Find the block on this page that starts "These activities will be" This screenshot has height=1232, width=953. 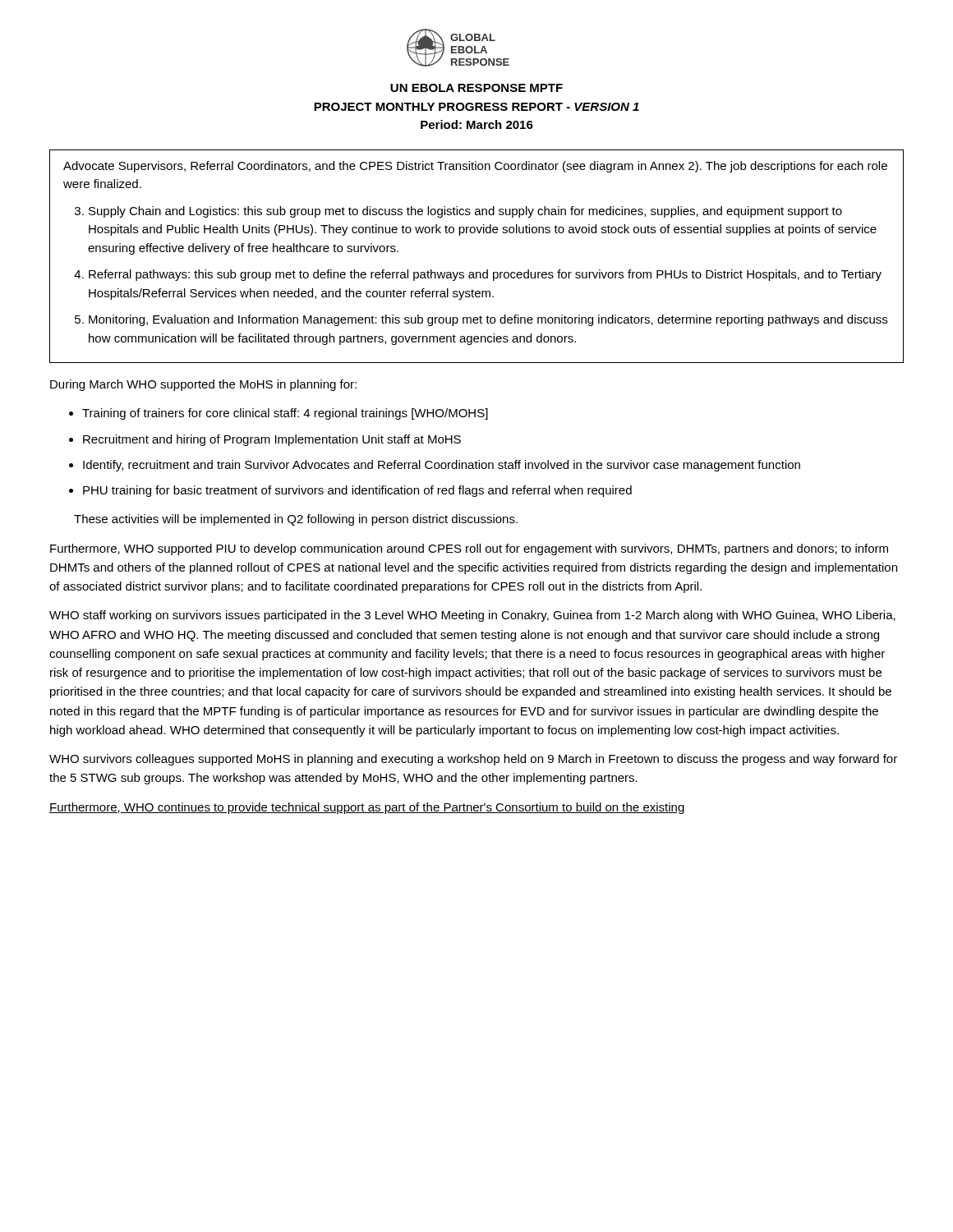pyautogui.click(x=296, y=519)
